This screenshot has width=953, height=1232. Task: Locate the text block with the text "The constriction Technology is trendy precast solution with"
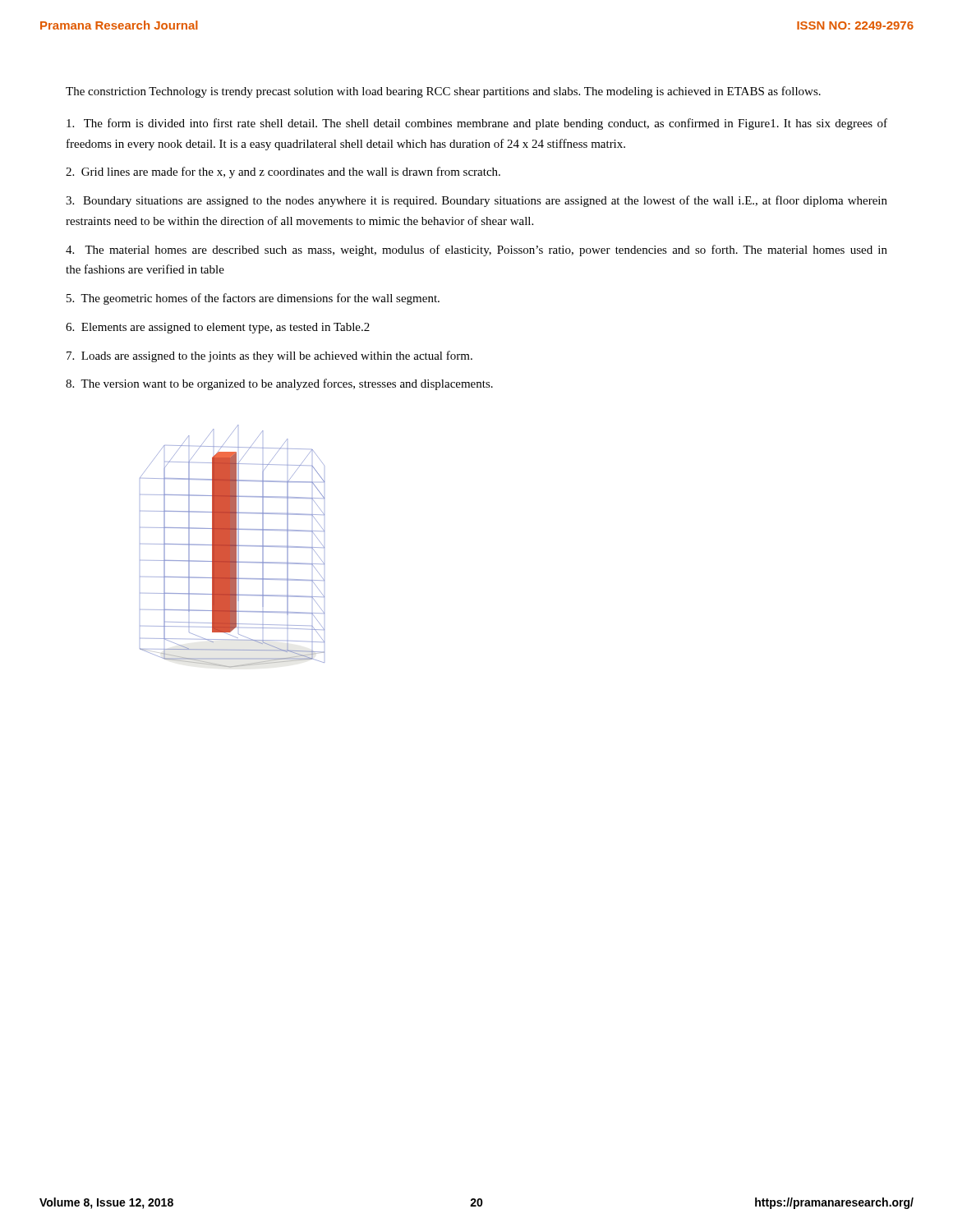coord(443,91)
